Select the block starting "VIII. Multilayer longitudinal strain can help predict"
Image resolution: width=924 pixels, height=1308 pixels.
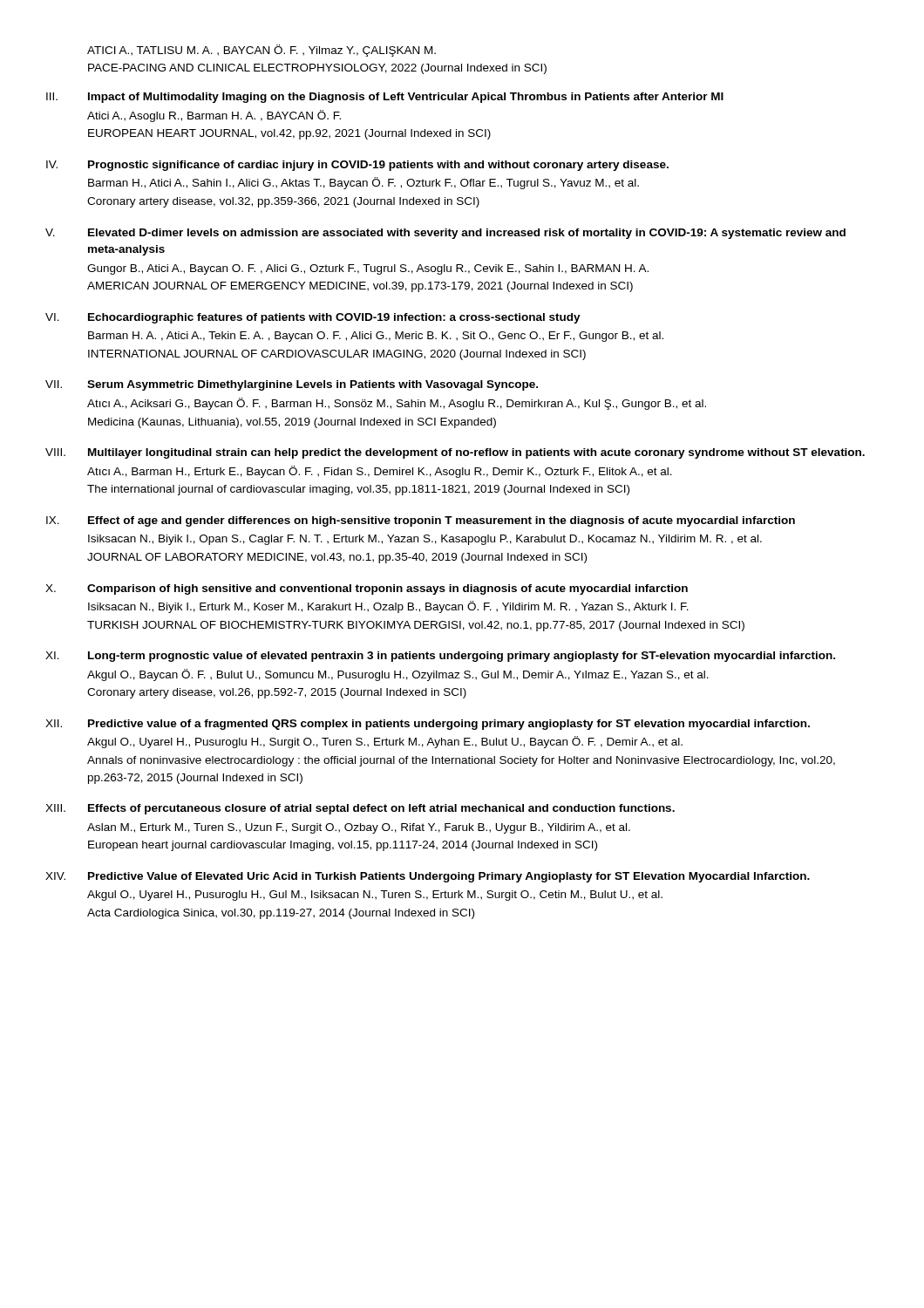point(479,471)
